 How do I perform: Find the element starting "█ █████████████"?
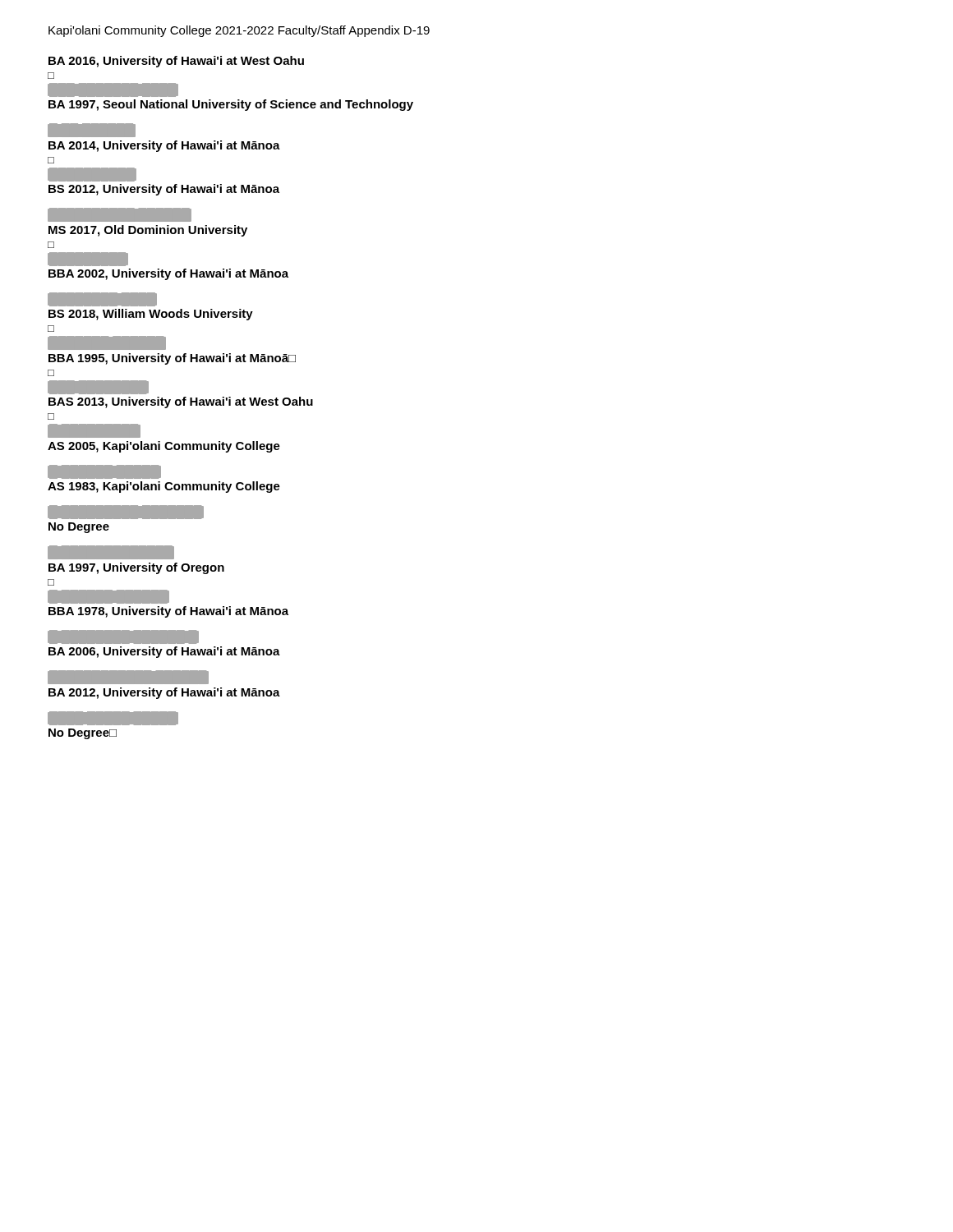click(111, 552)
